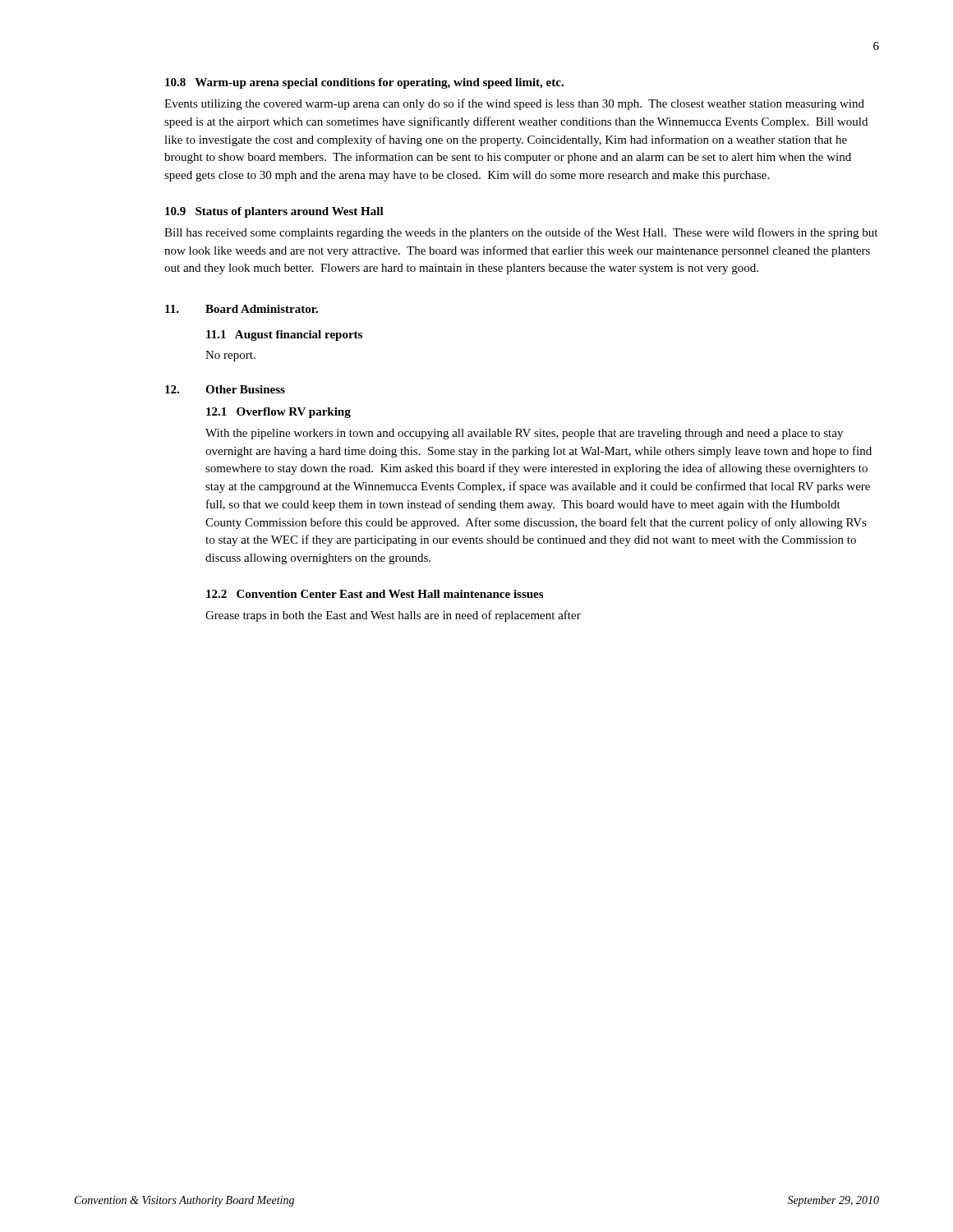Point to "12.1 Overflow RV parking"
The height and width of the screenshot is (1232, 953).
[x=278, y=411]
